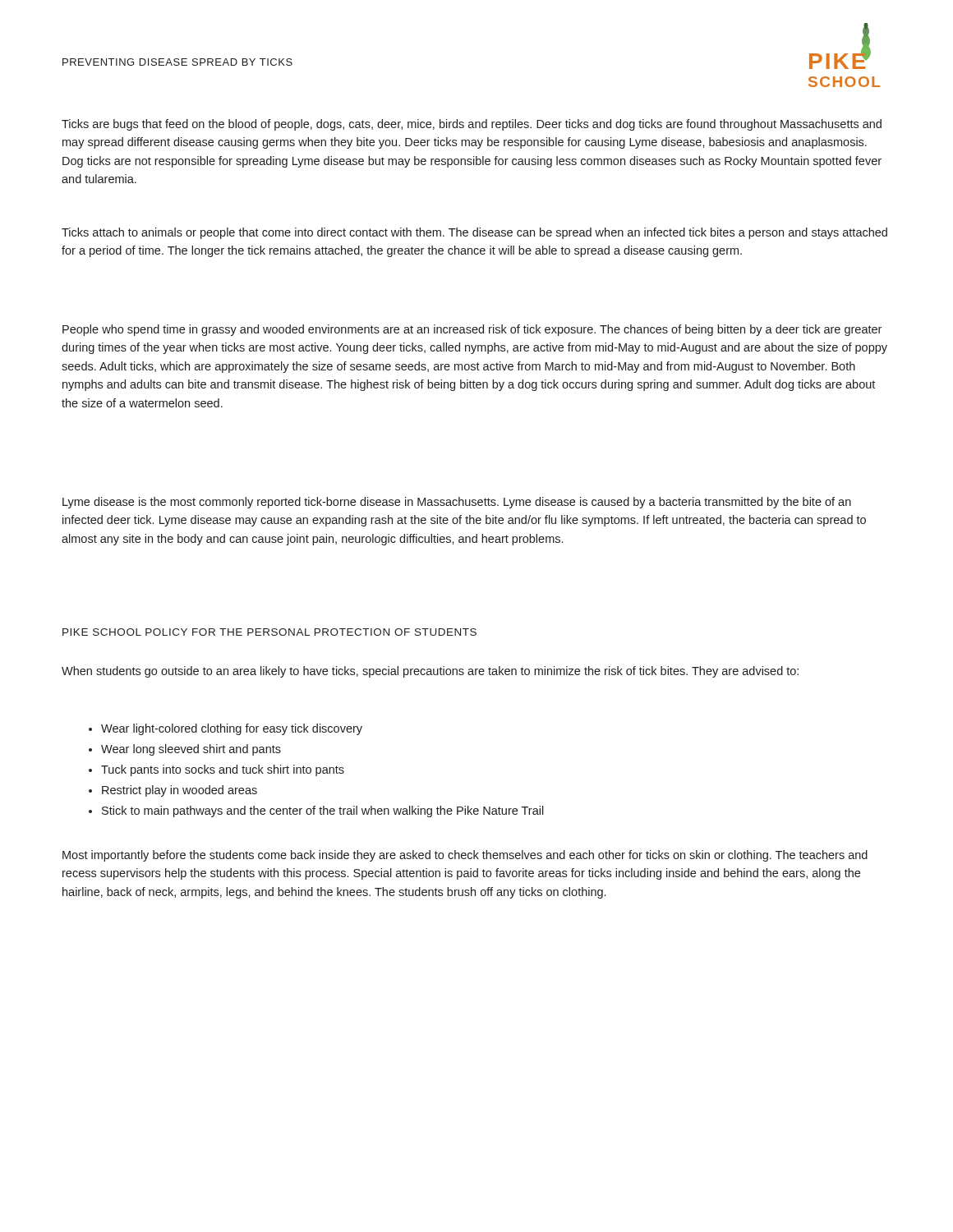Point to the text starting "Tuck pants into socks and tuck"
The width and height of the screenshot is (953, 1232).
pos(216,770)
